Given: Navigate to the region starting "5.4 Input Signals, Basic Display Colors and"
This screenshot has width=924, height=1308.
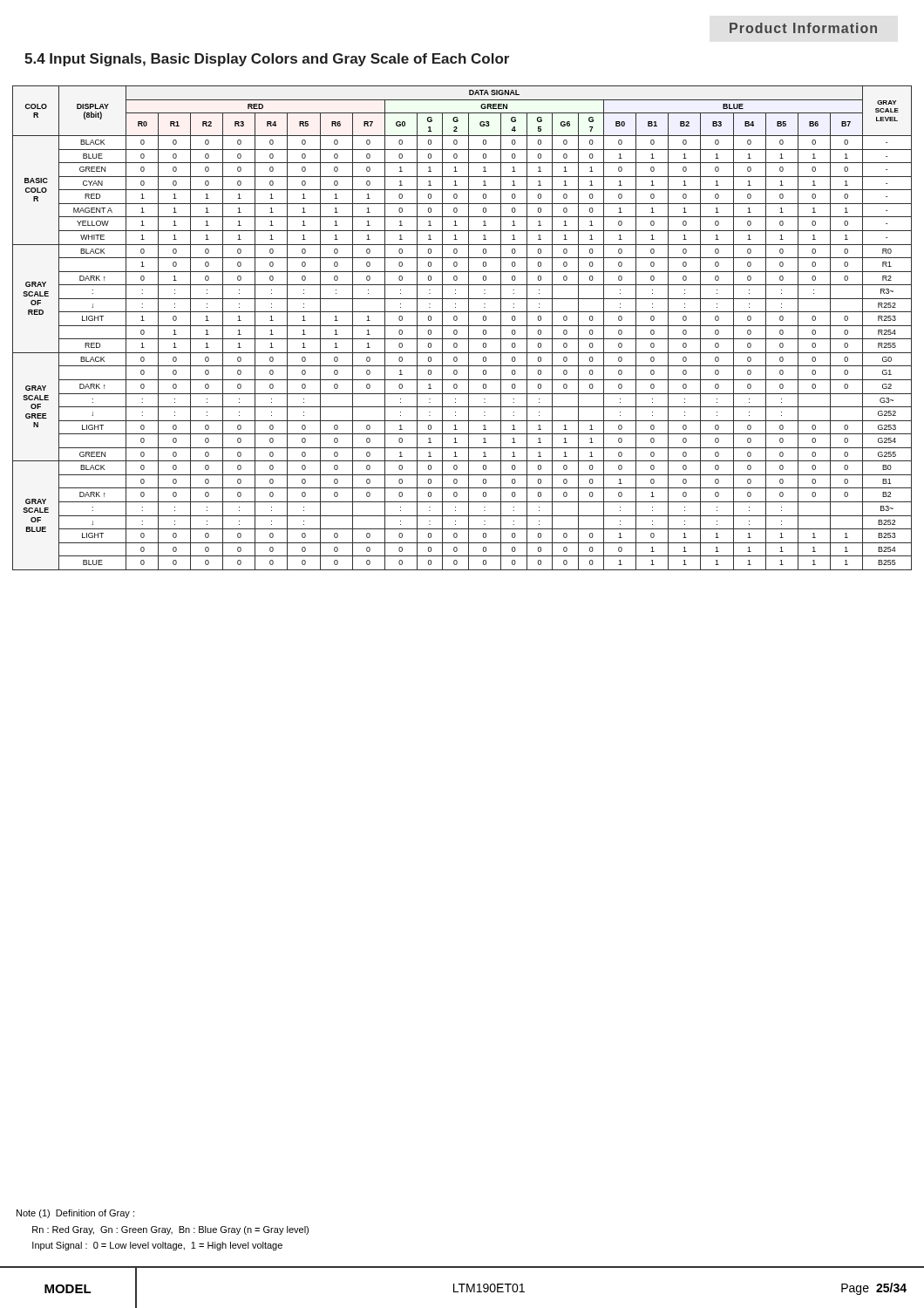Looking at the screenshot, I should coord(267,59).
